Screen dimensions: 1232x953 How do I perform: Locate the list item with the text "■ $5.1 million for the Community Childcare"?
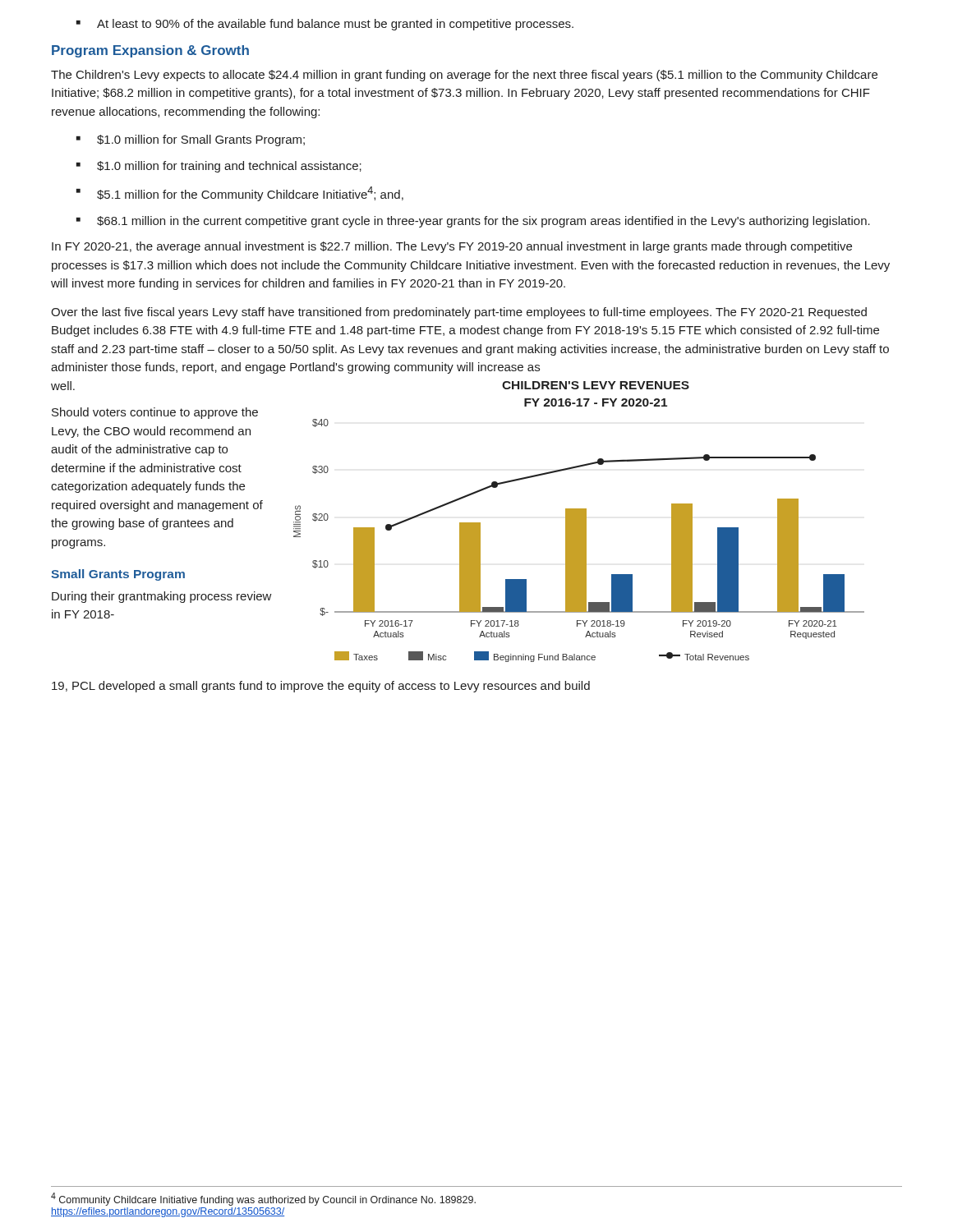(x=240, y=194)
